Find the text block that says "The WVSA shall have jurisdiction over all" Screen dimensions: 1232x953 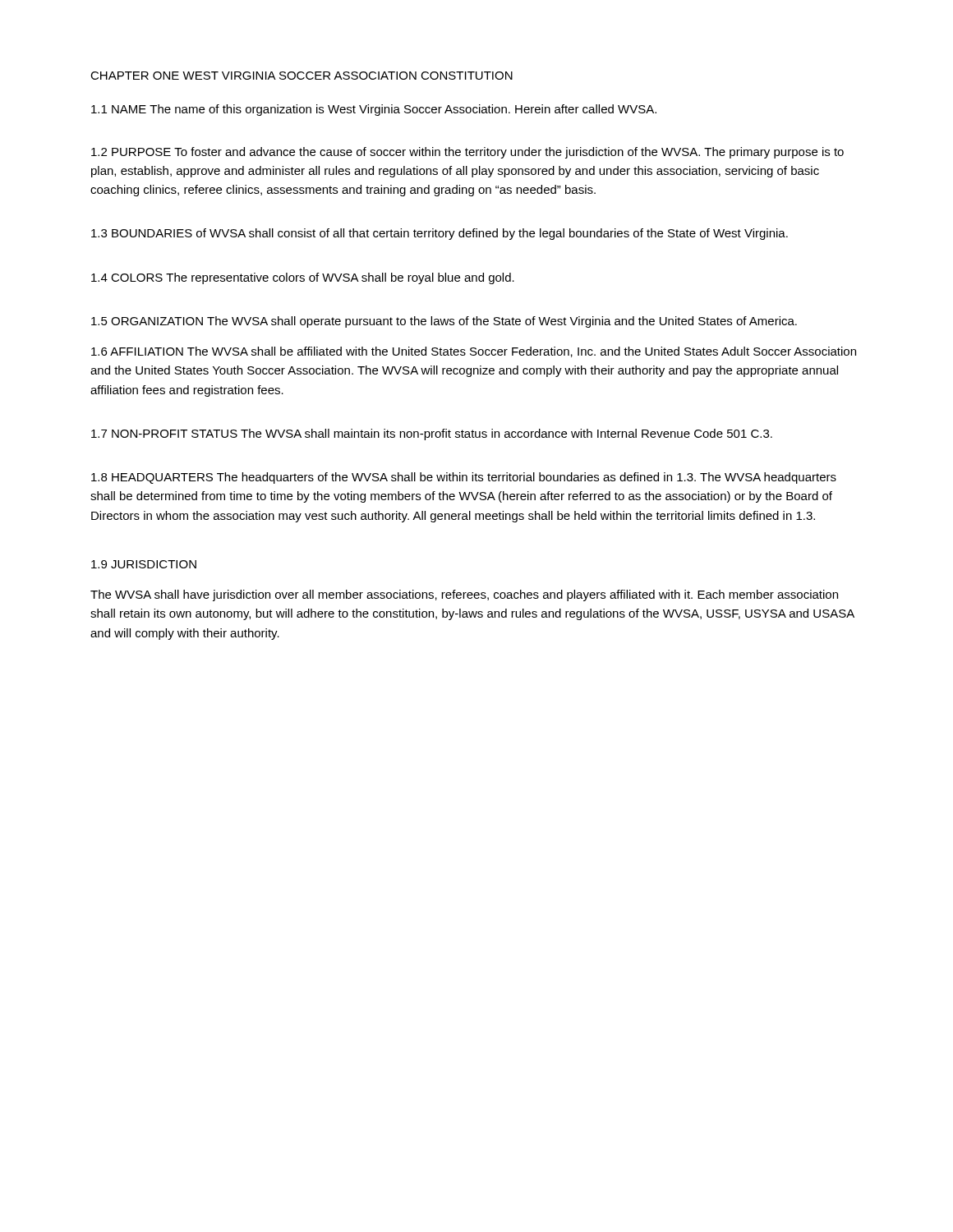click(x=476, y=613)
